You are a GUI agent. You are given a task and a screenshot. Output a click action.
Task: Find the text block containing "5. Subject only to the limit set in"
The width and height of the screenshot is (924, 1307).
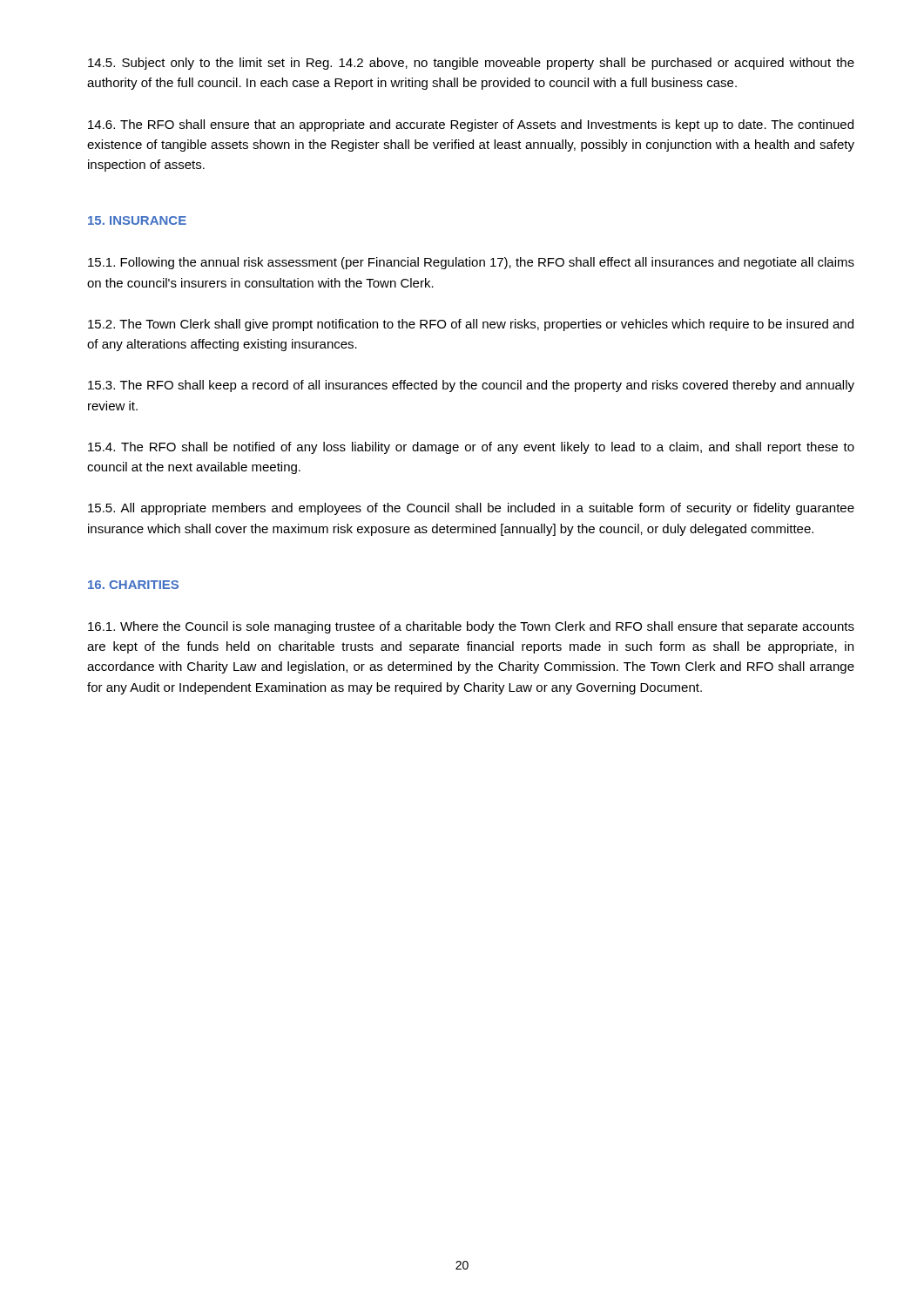click(471, 72)
